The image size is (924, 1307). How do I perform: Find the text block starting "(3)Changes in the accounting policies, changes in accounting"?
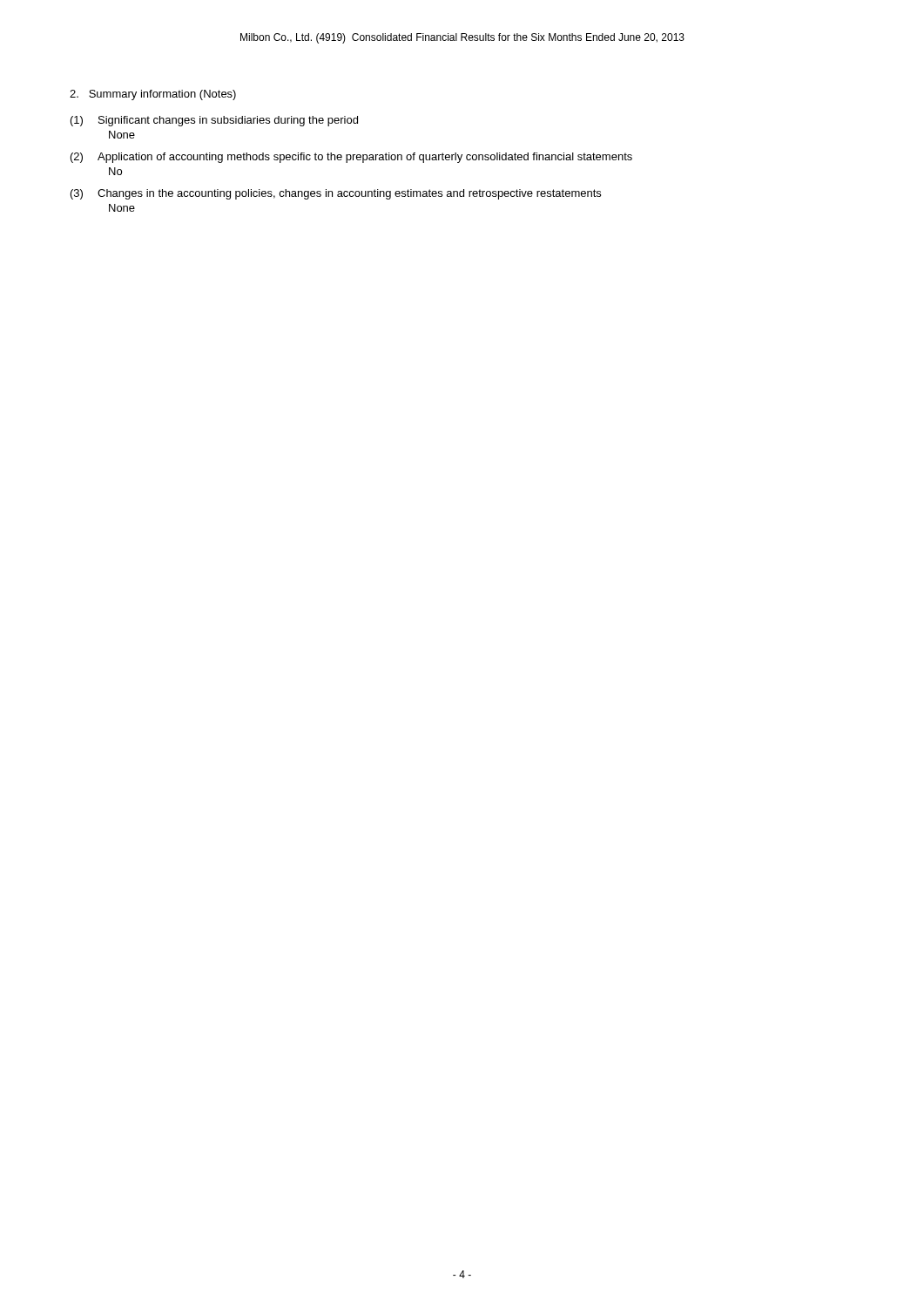462,200
